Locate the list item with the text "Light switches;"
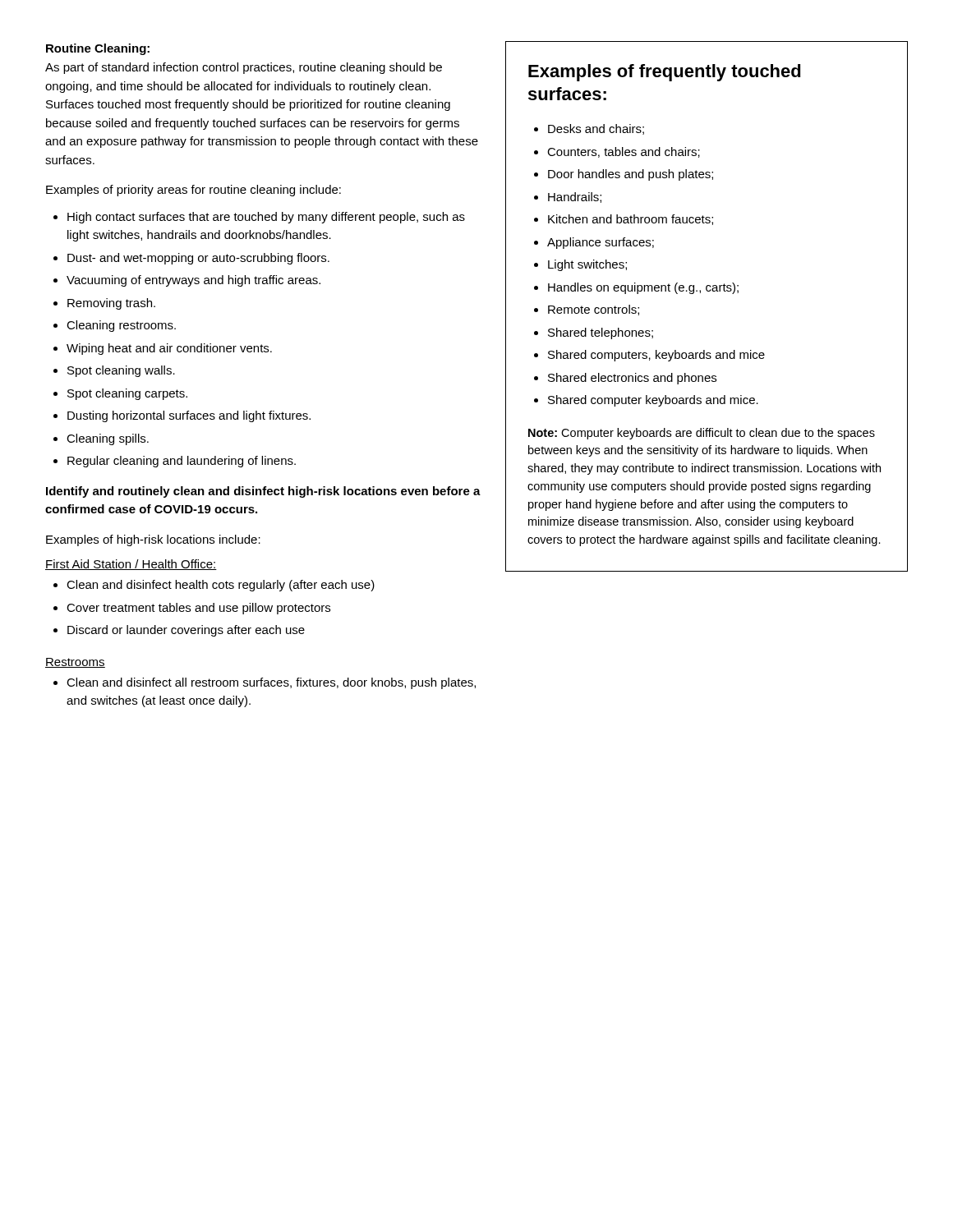953x1232 pixels. [x=588, y=264]
